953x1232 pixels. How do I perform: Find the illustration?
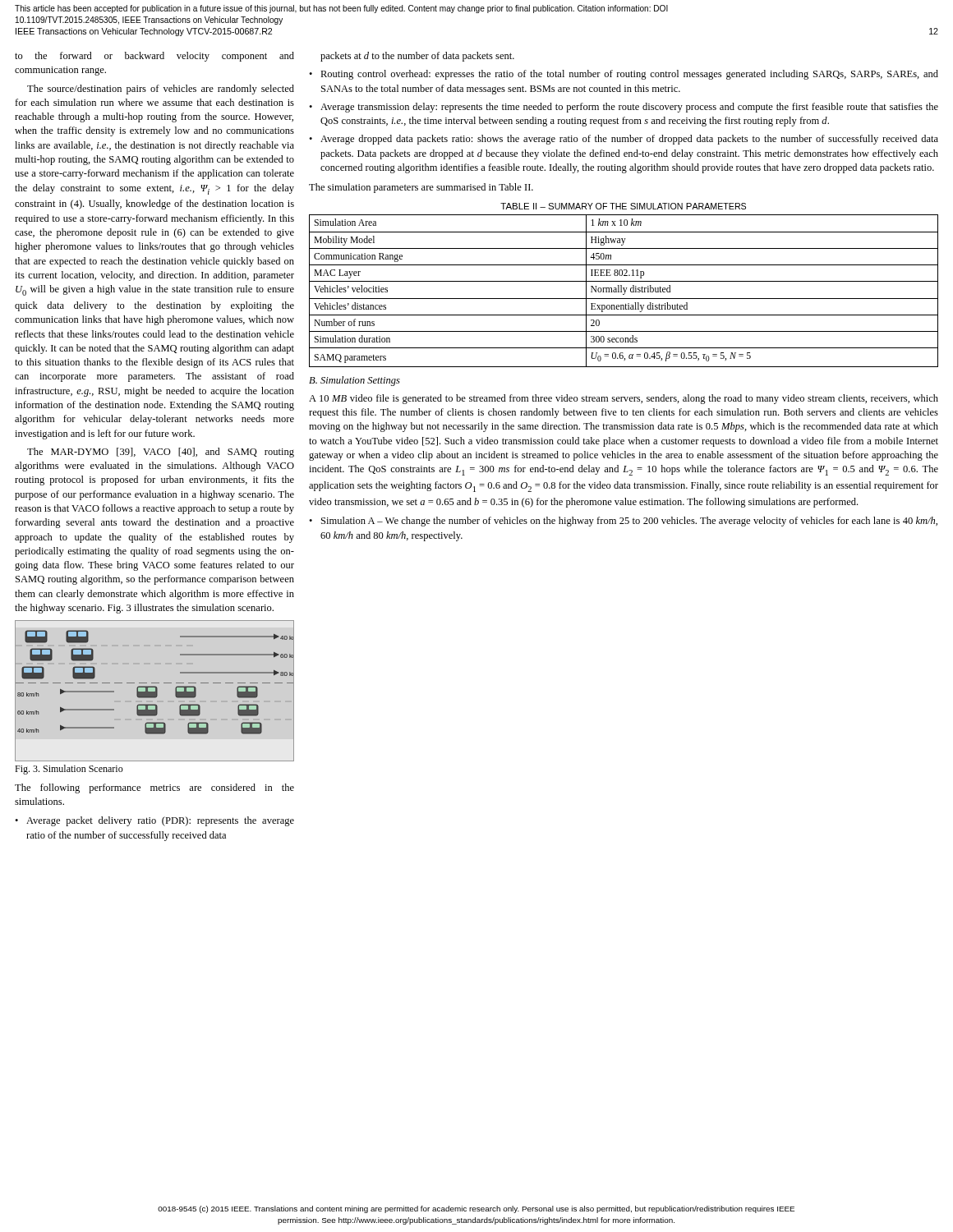(154, 691)
